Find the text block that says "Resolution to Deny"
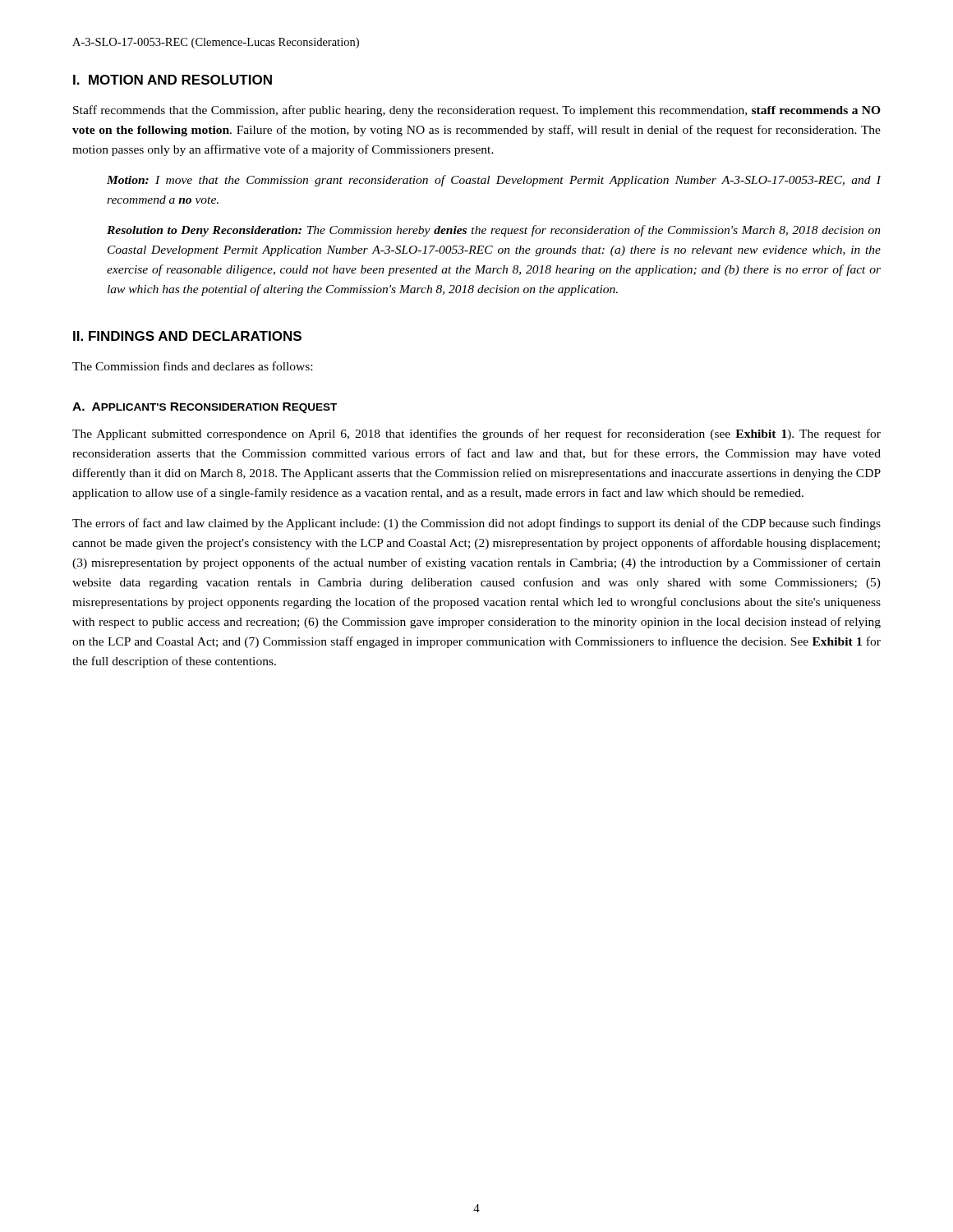953x1232 pixels. [x=494, y=260]
